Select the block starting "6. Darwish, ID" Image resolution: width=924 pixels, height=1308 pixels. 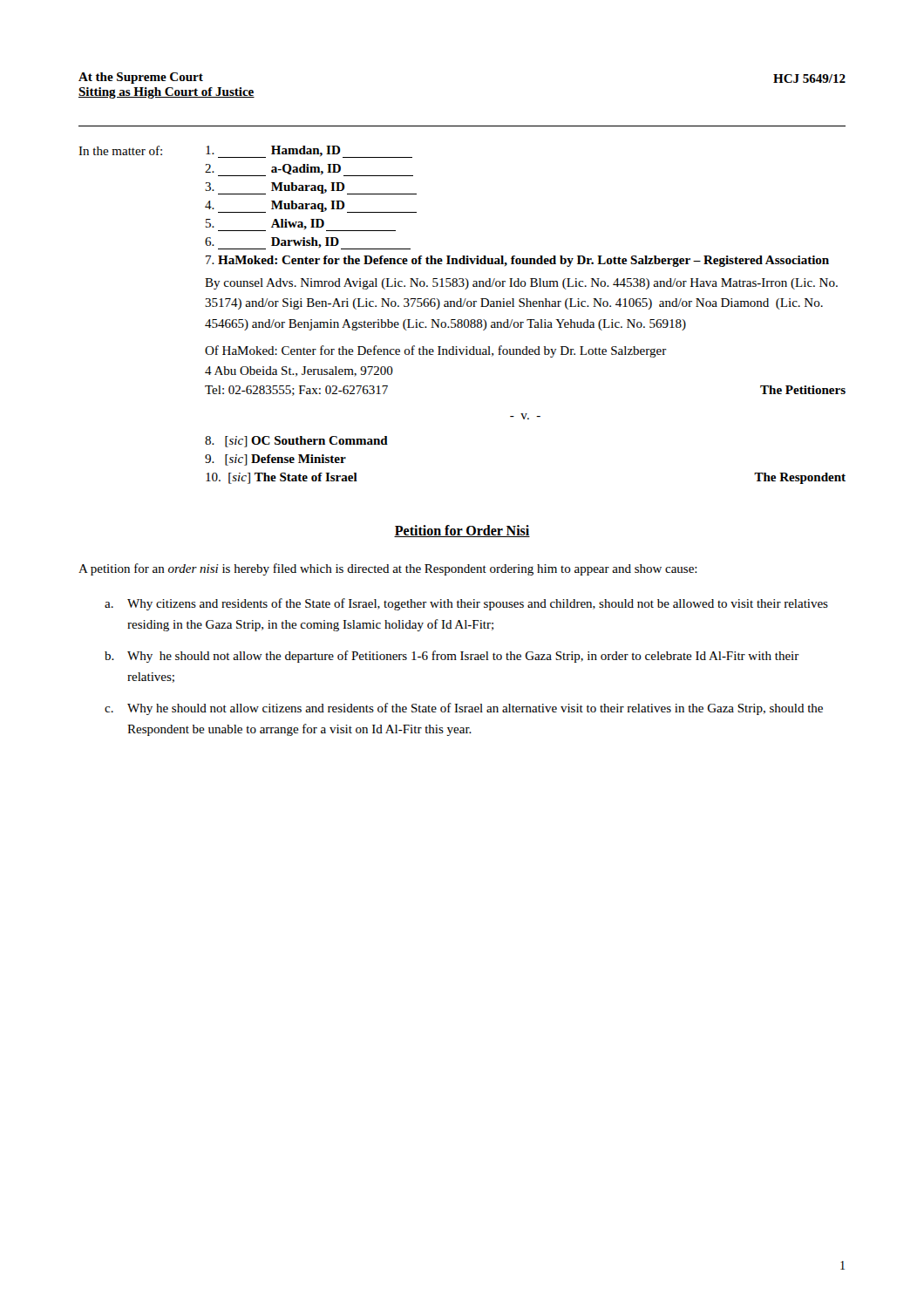point(308,242)
